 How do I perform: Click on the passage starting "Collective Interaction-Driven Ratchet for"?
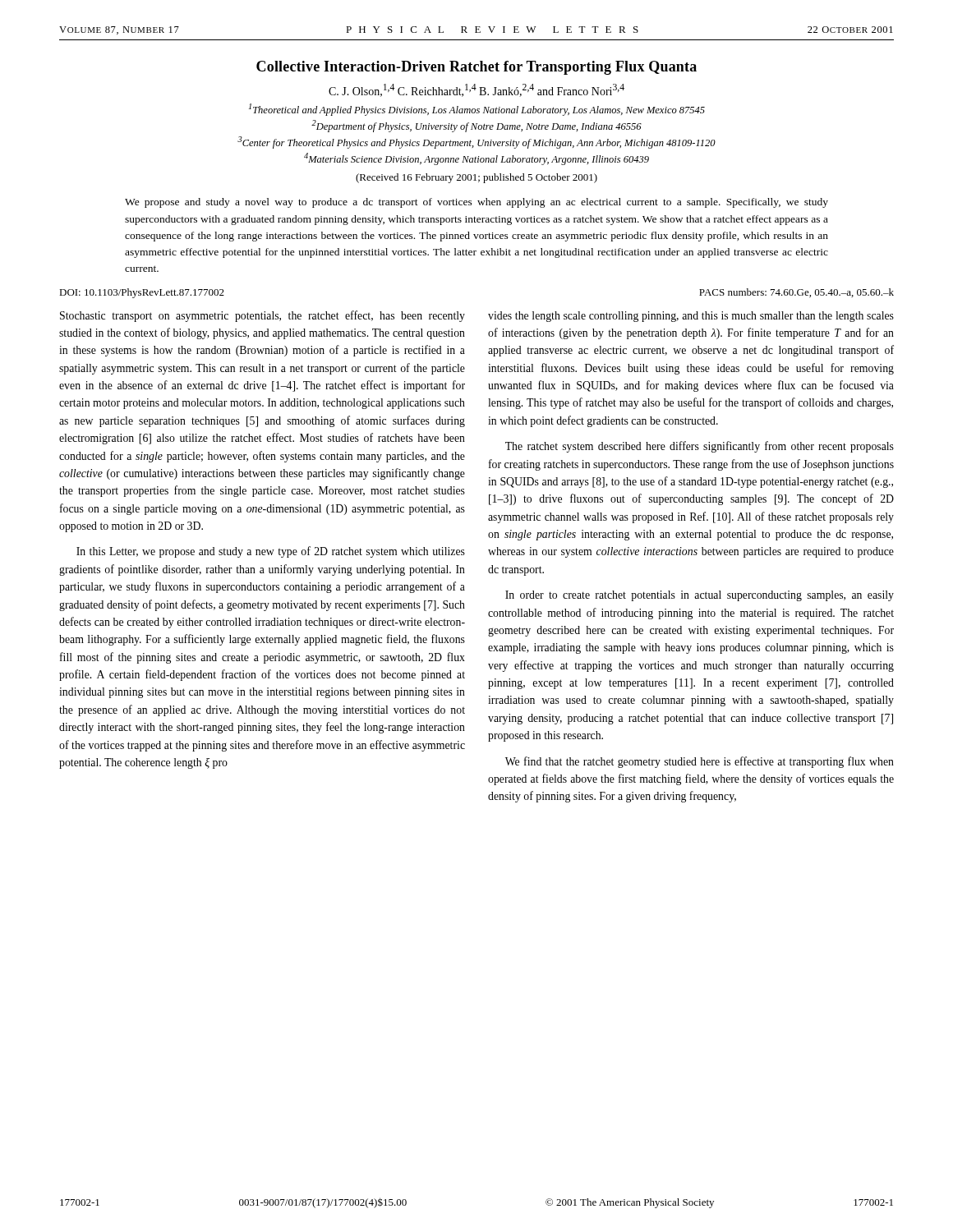tap(476, 67)
